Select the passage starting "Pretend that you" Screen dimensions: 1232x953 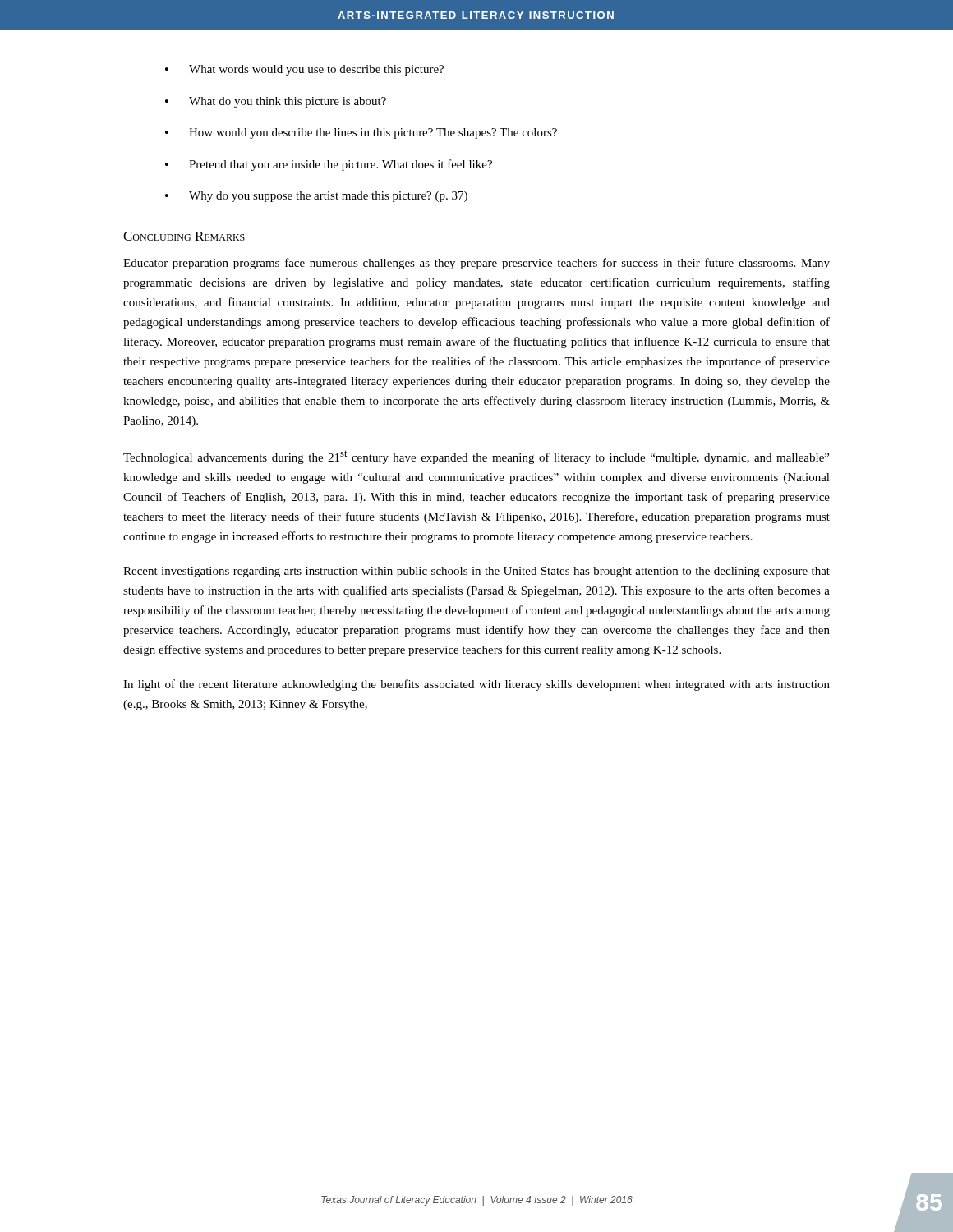click(x=341, y=164)
